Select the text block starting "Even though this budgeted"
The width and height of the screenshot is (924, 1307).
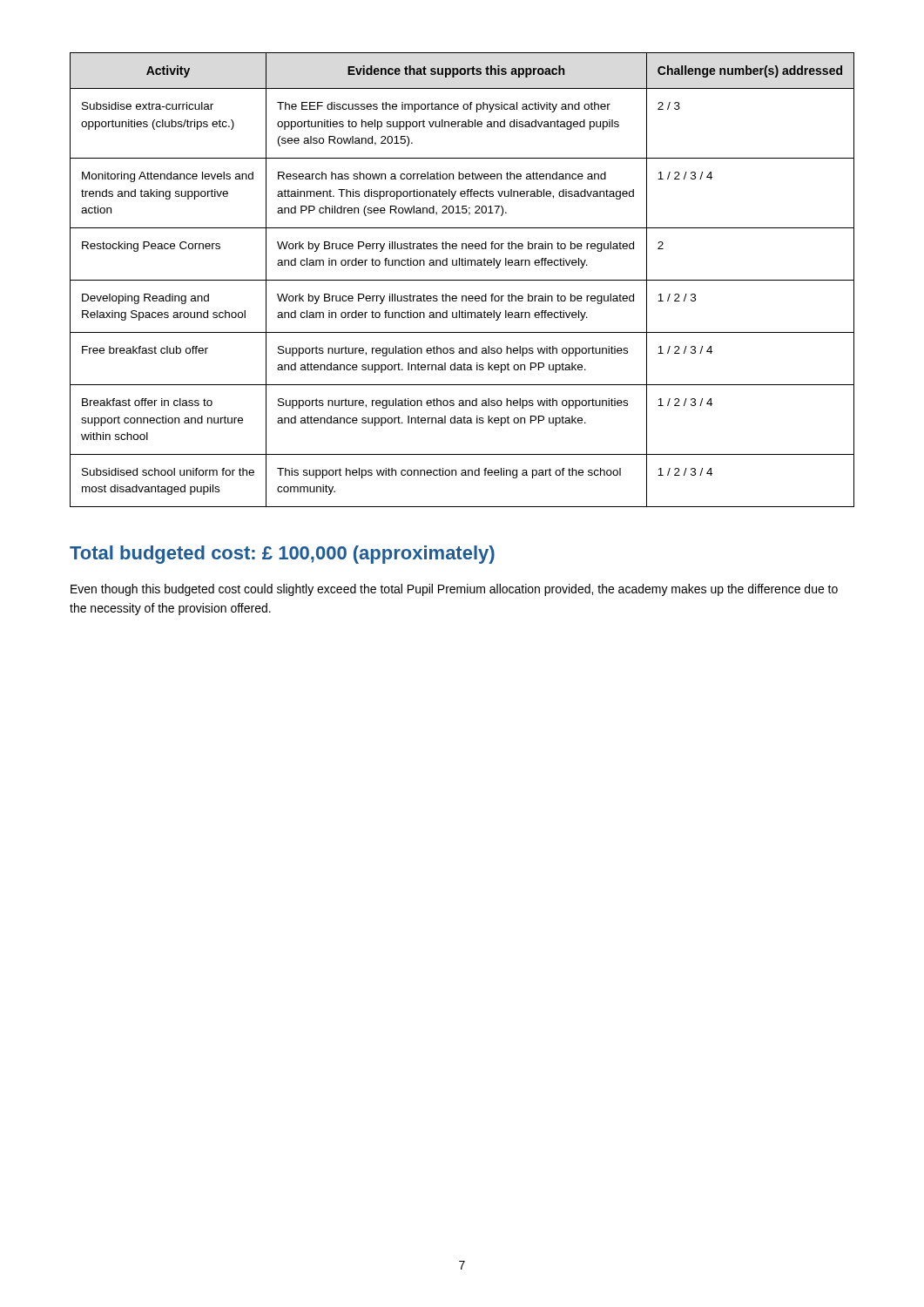454,598
